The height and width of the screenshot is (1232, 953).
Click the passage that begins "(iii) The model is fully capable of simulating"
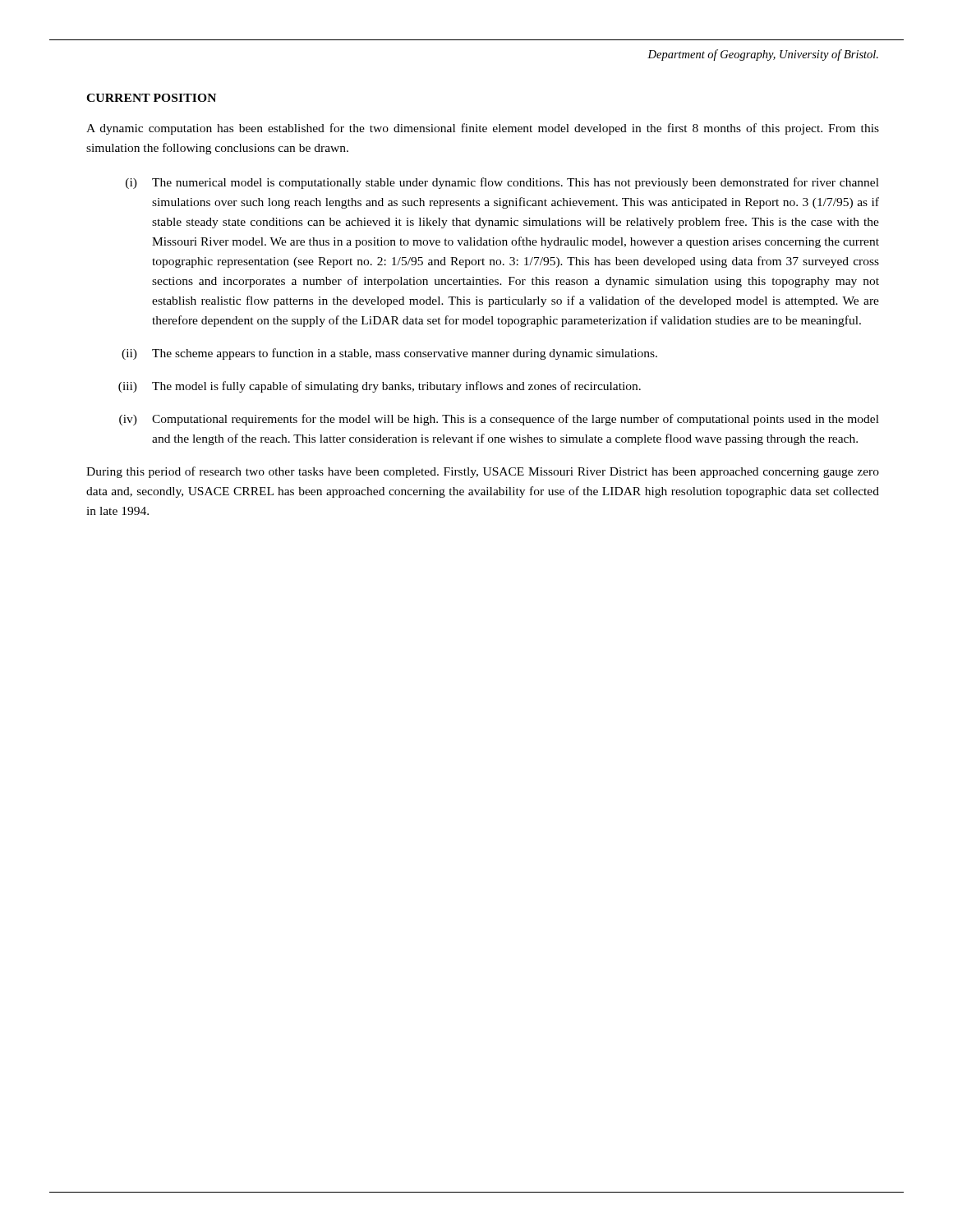coord(483,386)
